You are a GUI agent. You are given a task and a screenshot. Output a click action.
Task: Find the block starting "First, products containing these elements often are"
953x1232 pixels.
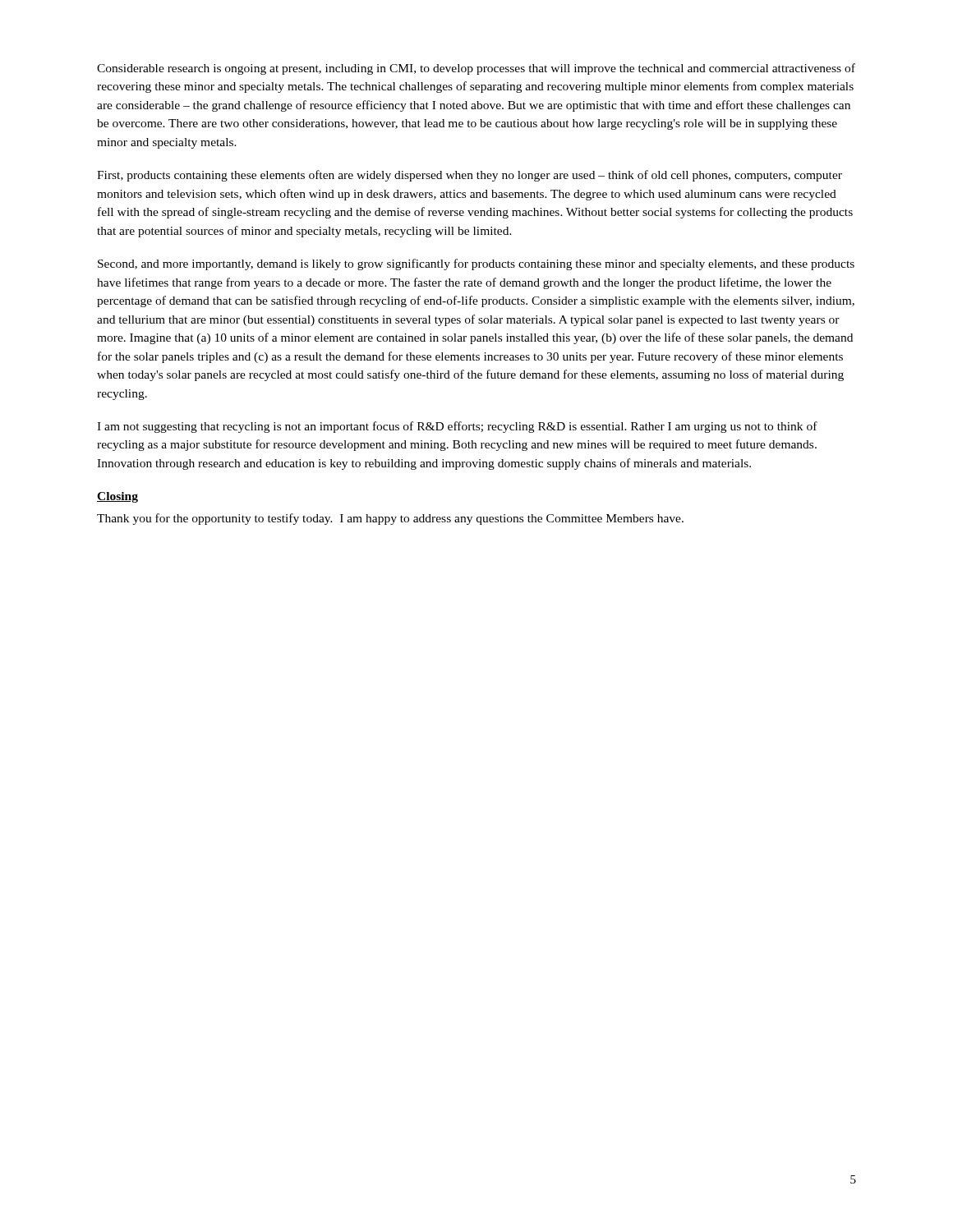coord(475,202)
